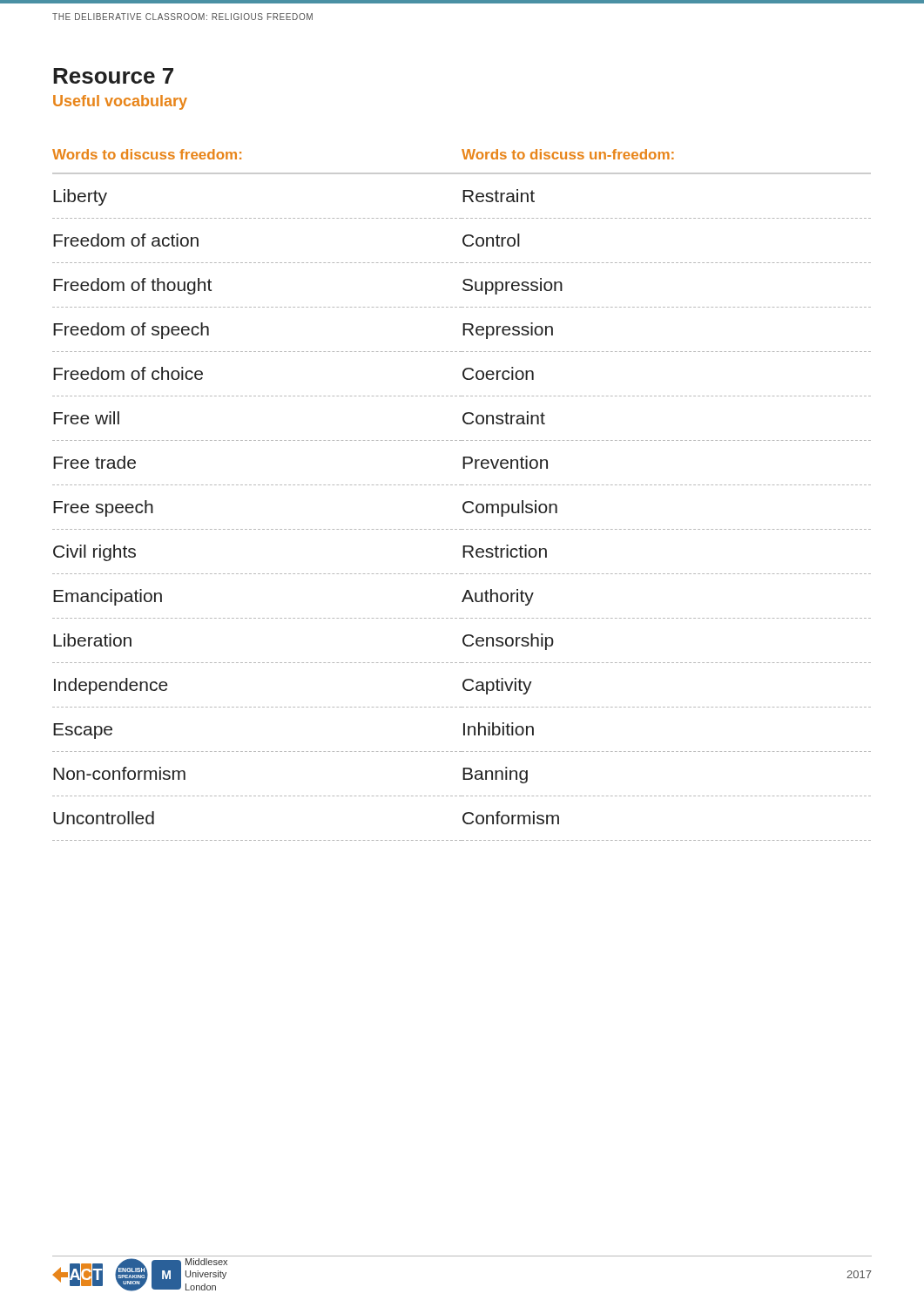Find the section header containing "Useful vocabulary"
The image size is (924, 1307).
click(120, 101)
